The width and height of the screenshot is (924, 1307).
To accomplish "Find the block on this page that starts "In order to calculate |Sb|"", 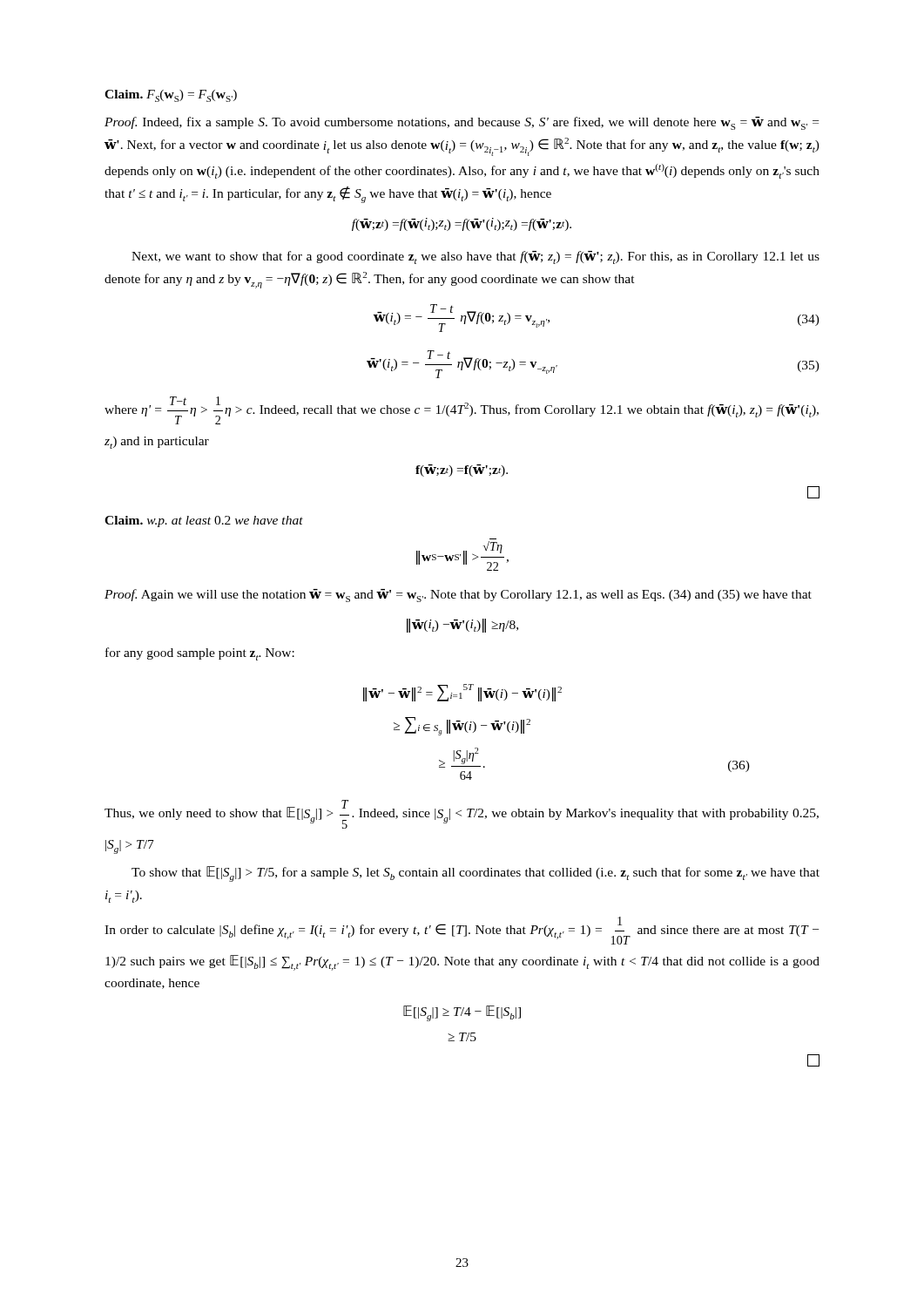I will coord(462,951).
